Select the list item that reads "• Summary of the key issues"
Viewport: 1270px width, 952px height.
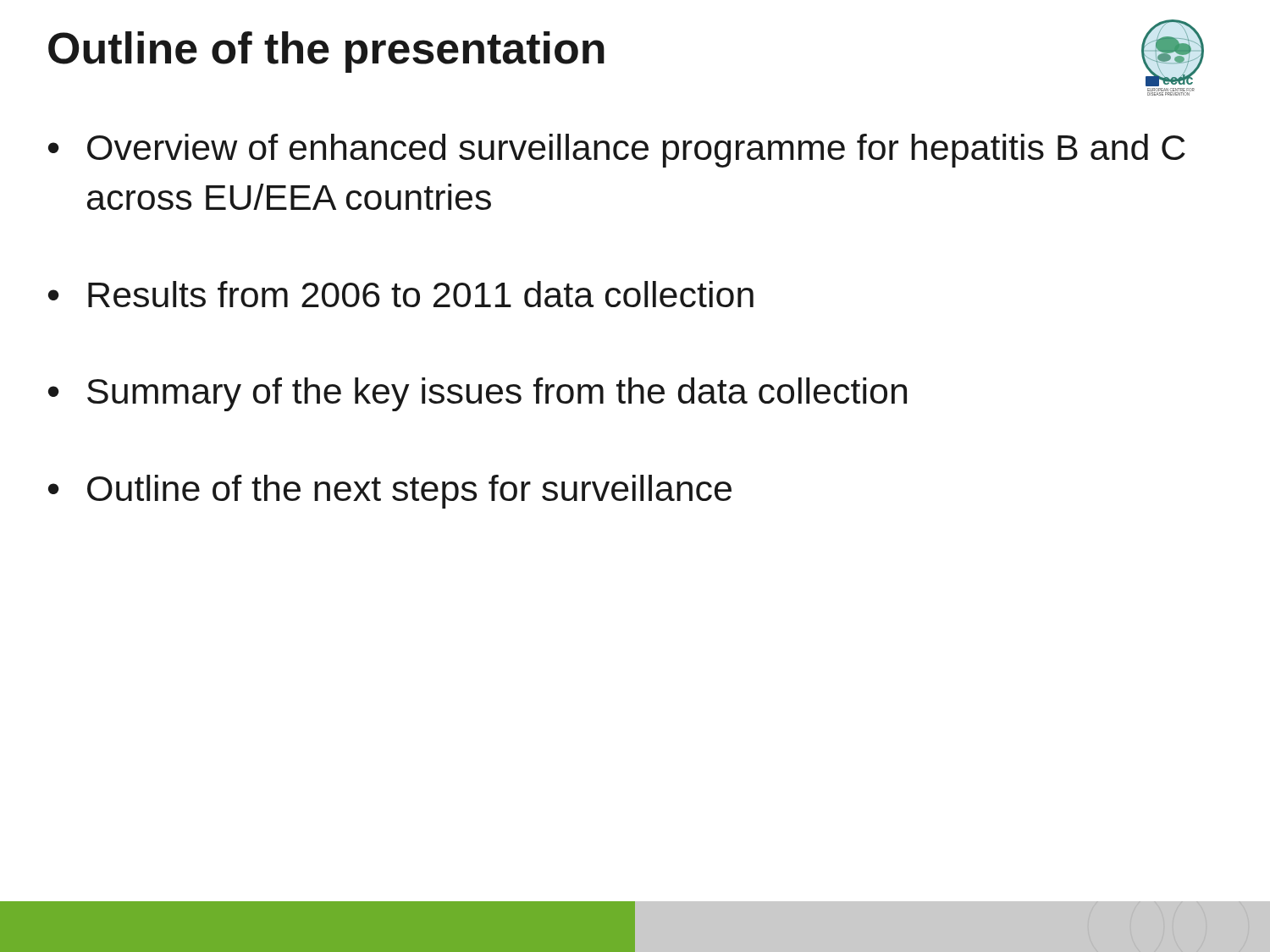pos(478,392)
